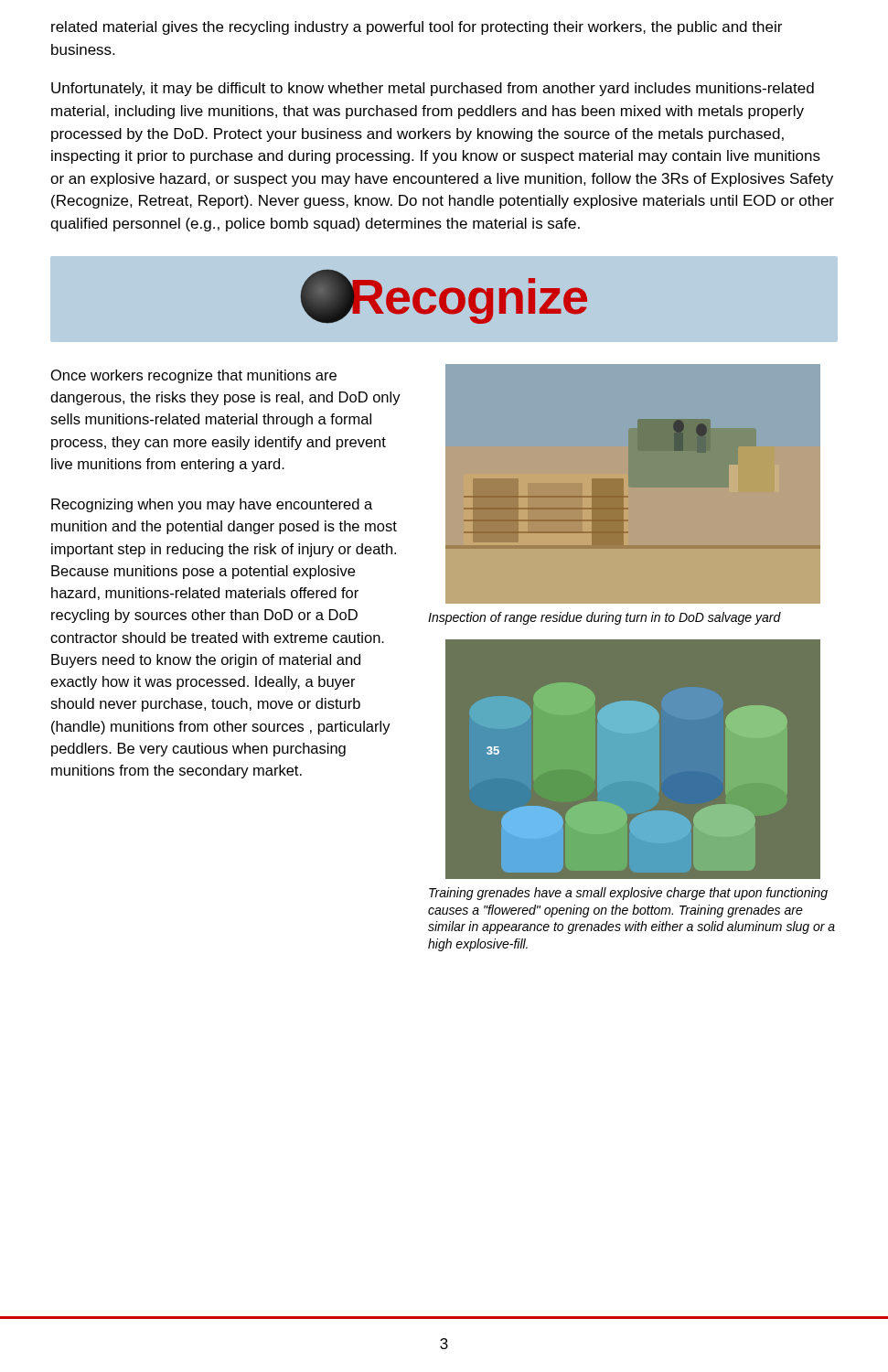Screen dimensions: 1372x888
Task: Find the text starting "Unfortunately, it may be difficult to"
Action: [x=442, y=156]
